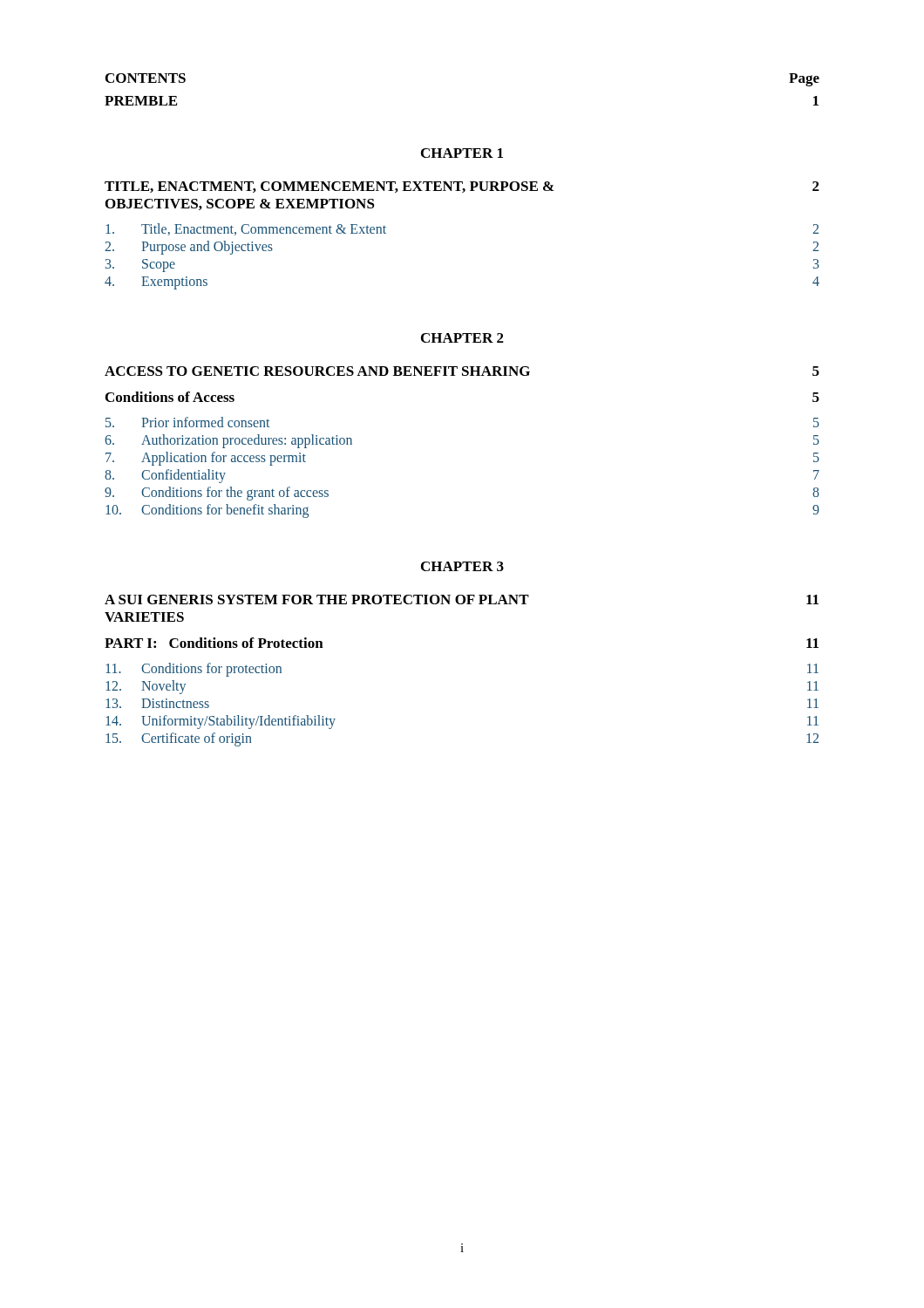Click on the section header containing "Conditions of Access"
924x1308 pixels.
pos(167,396)
